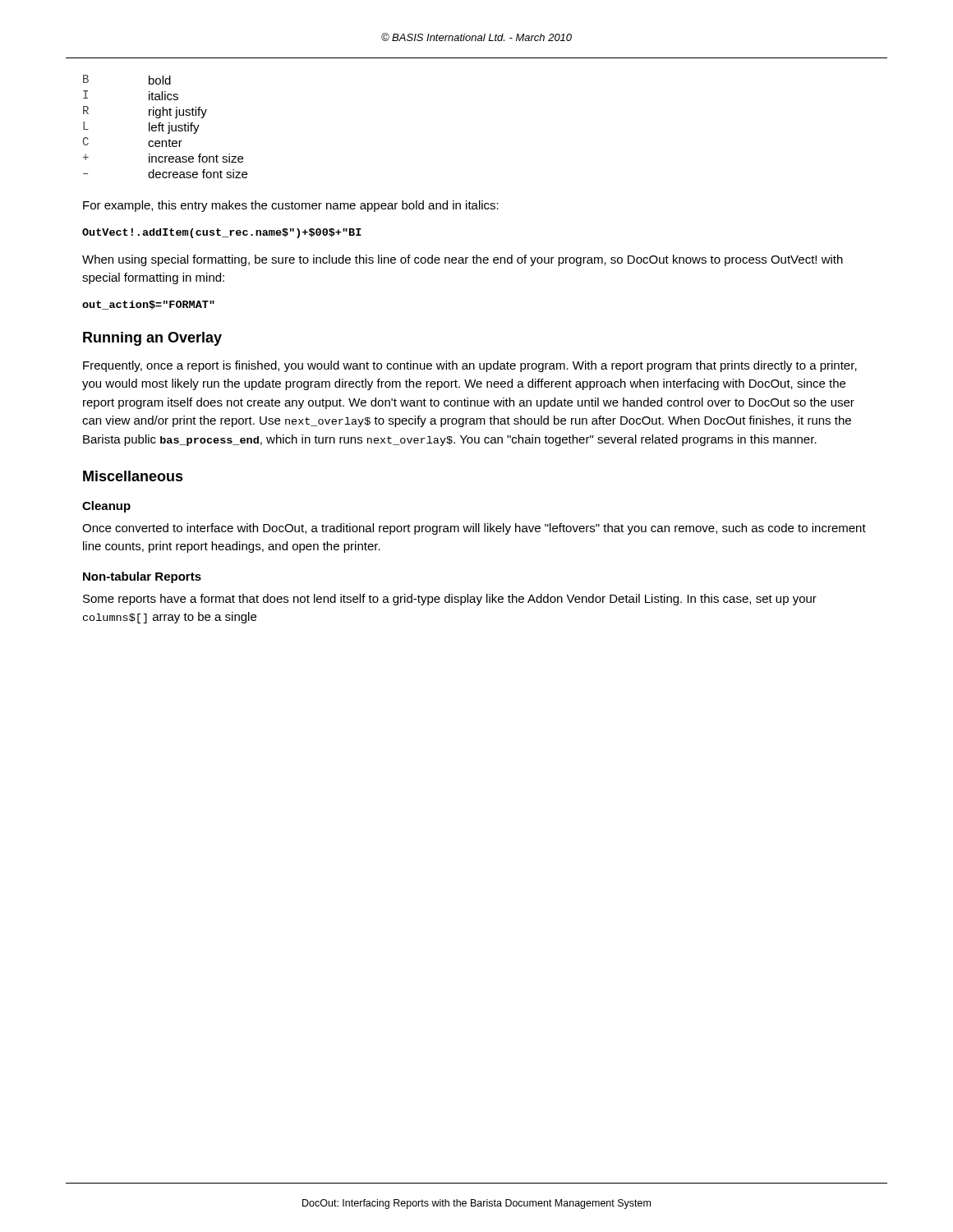Find the text starting "When using special formatting, be sure to"
Screen dimensions: 1232x953
(463, 268)
